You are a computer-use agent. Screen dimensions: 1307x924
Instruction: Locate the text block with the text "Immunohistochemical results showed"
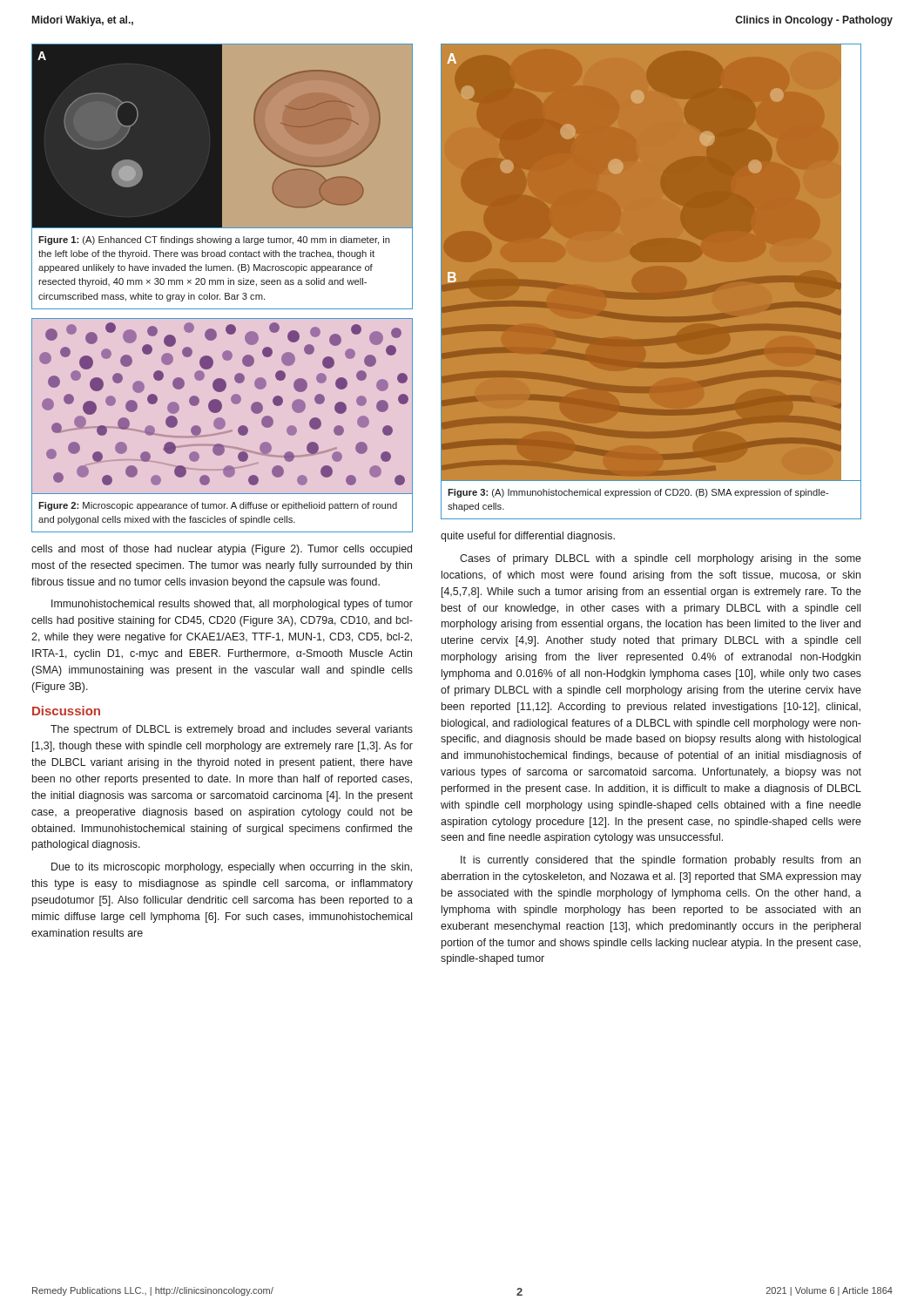(x=222, y=645)
